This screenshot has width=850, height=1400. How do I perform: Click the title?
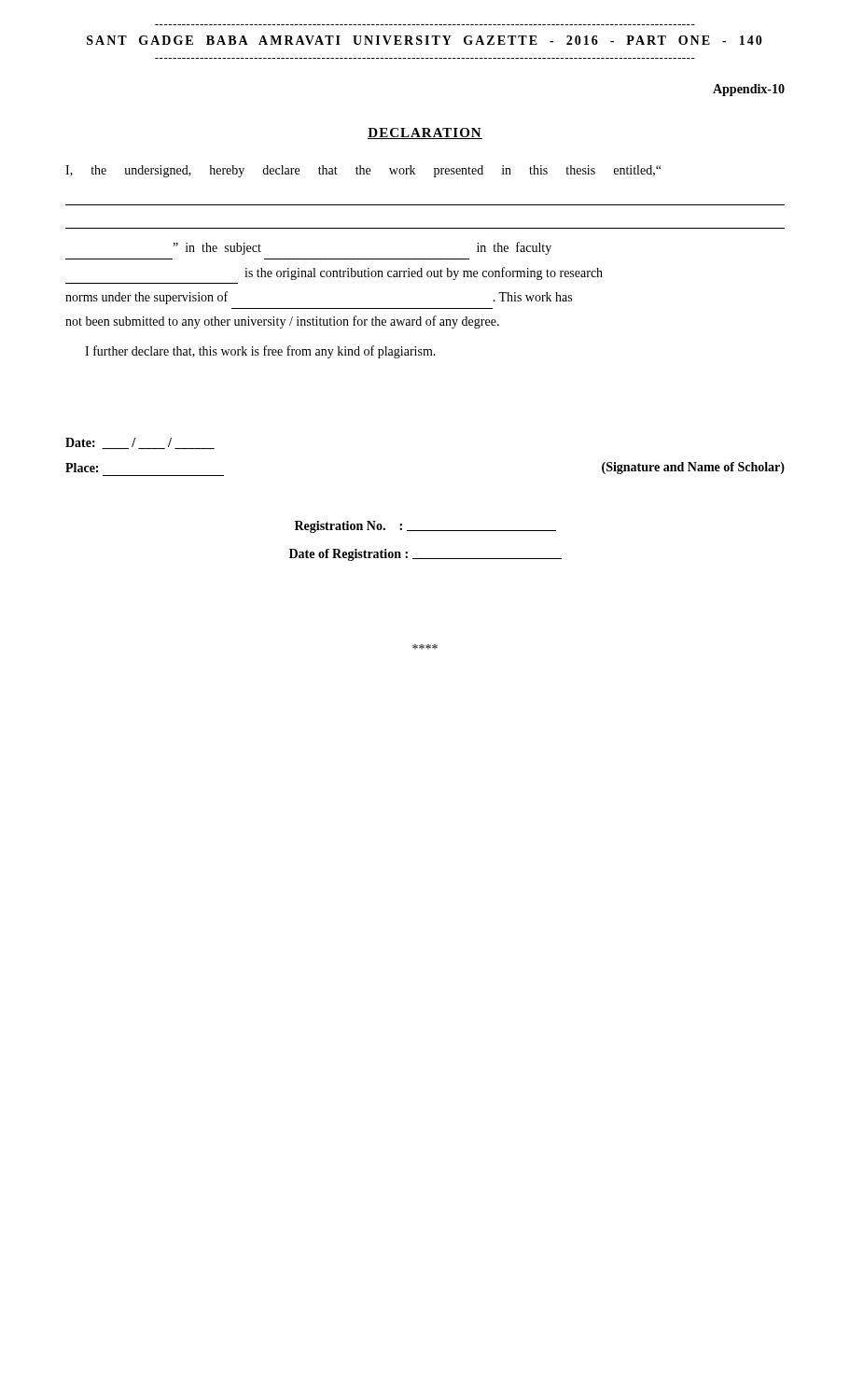[425, 133]
